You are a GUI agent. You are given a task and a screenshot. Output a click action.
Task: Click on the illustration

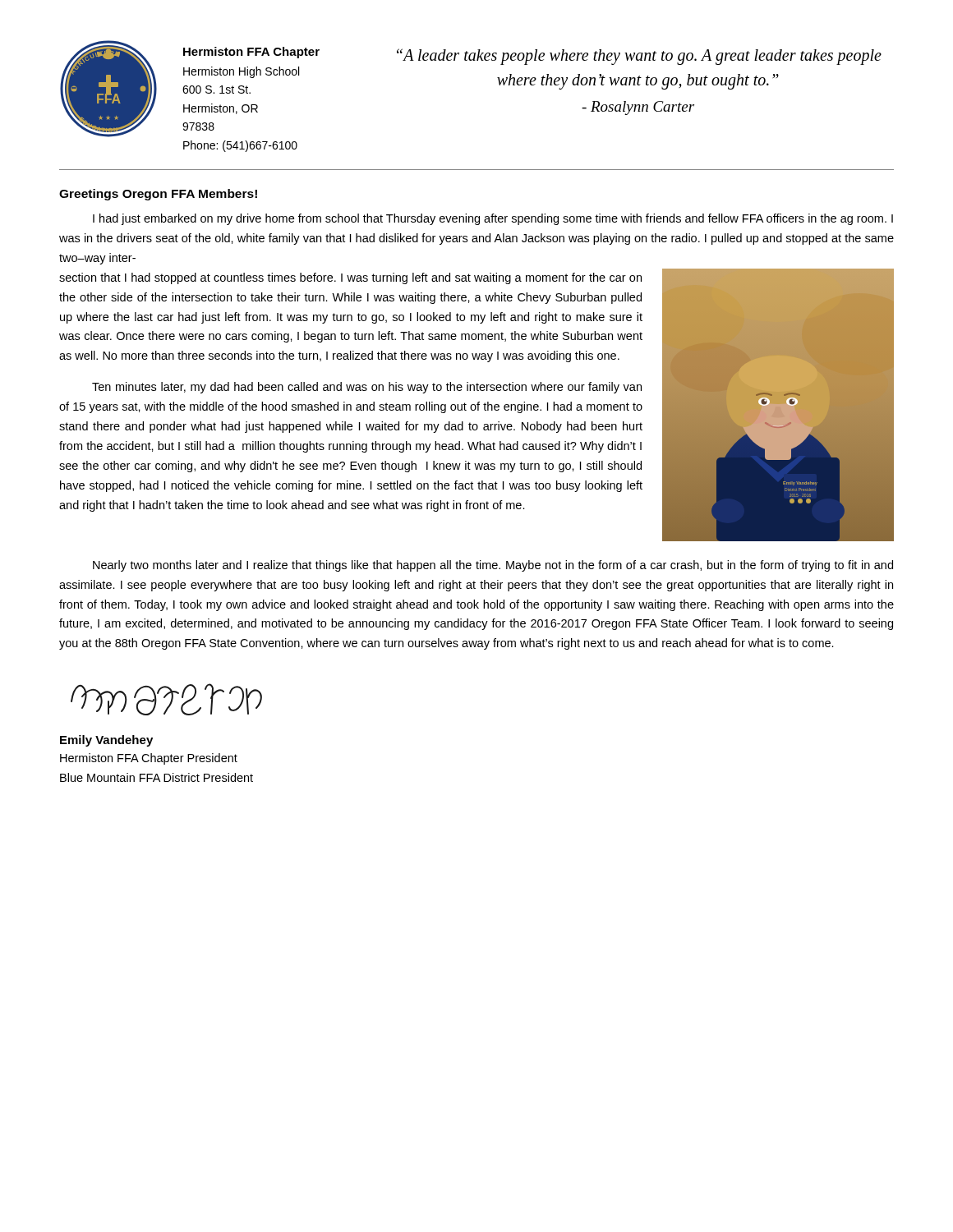[x=476, y=699]
